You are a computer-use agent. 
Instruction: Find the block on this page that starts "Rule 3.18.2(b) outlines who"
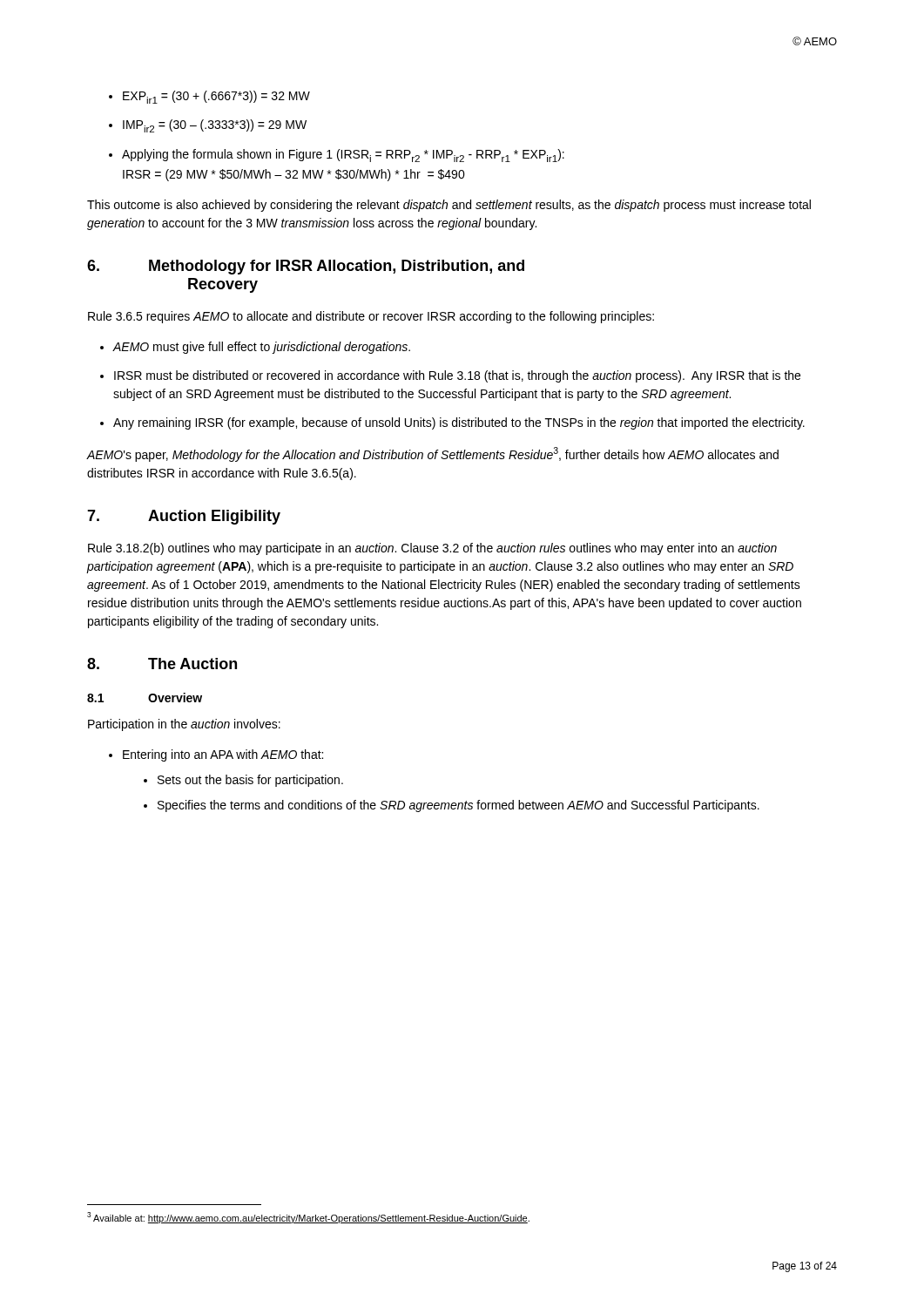click(444, 584)
